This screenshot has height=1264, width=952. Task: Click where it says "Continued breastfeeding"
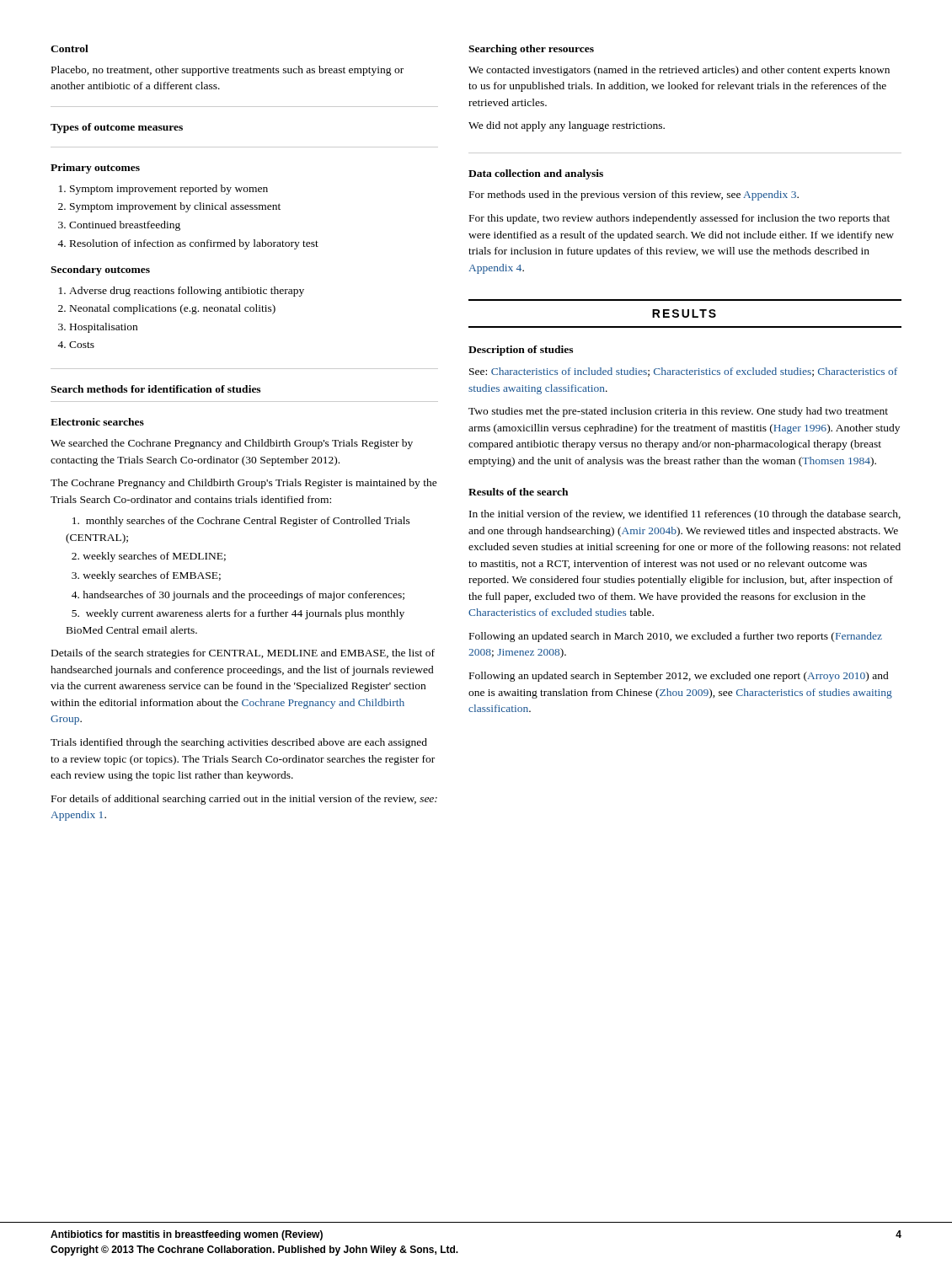(119, 226)
